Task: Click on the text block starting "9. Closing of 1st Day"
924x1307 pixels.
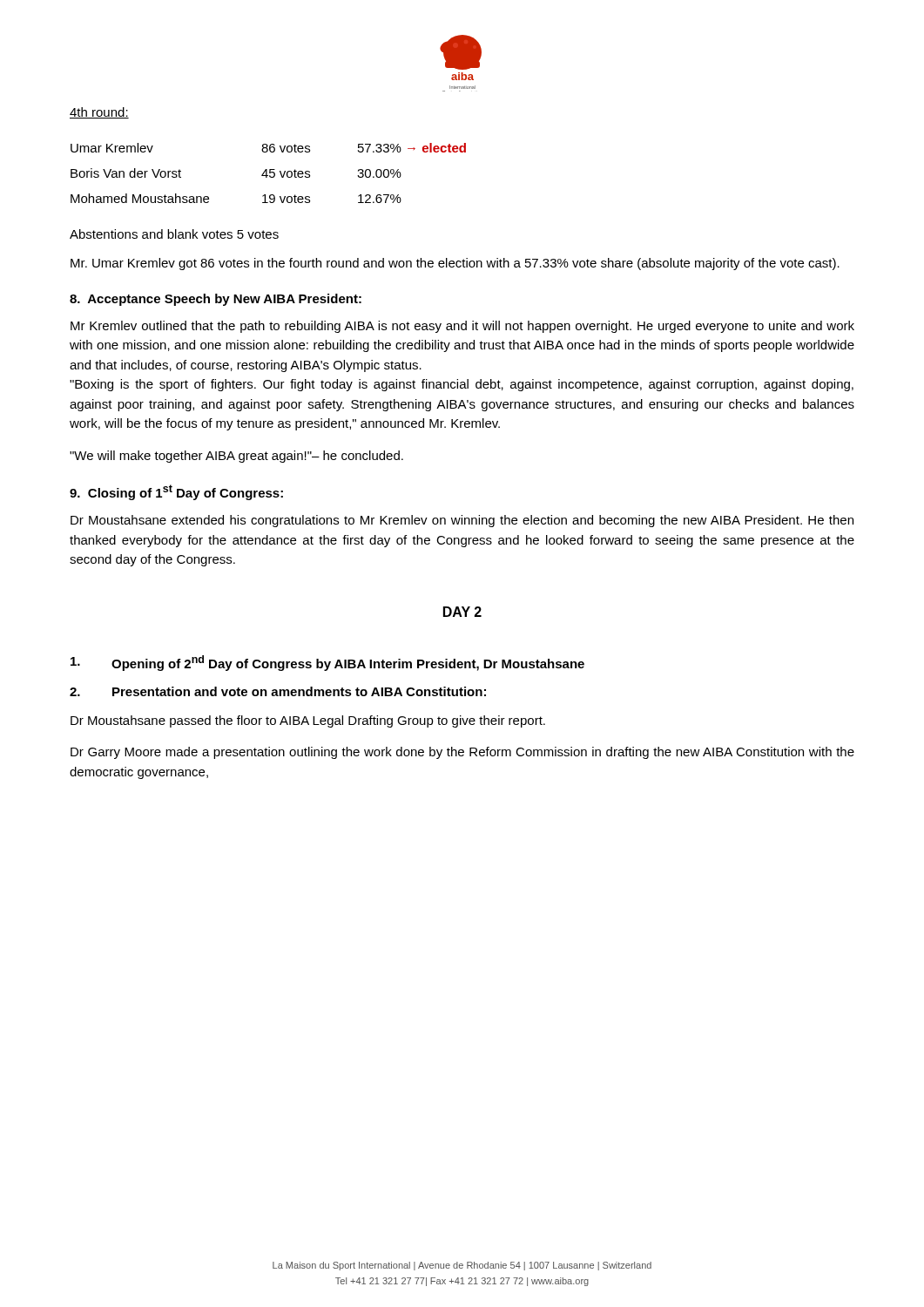Action: [x=177, y=491]
